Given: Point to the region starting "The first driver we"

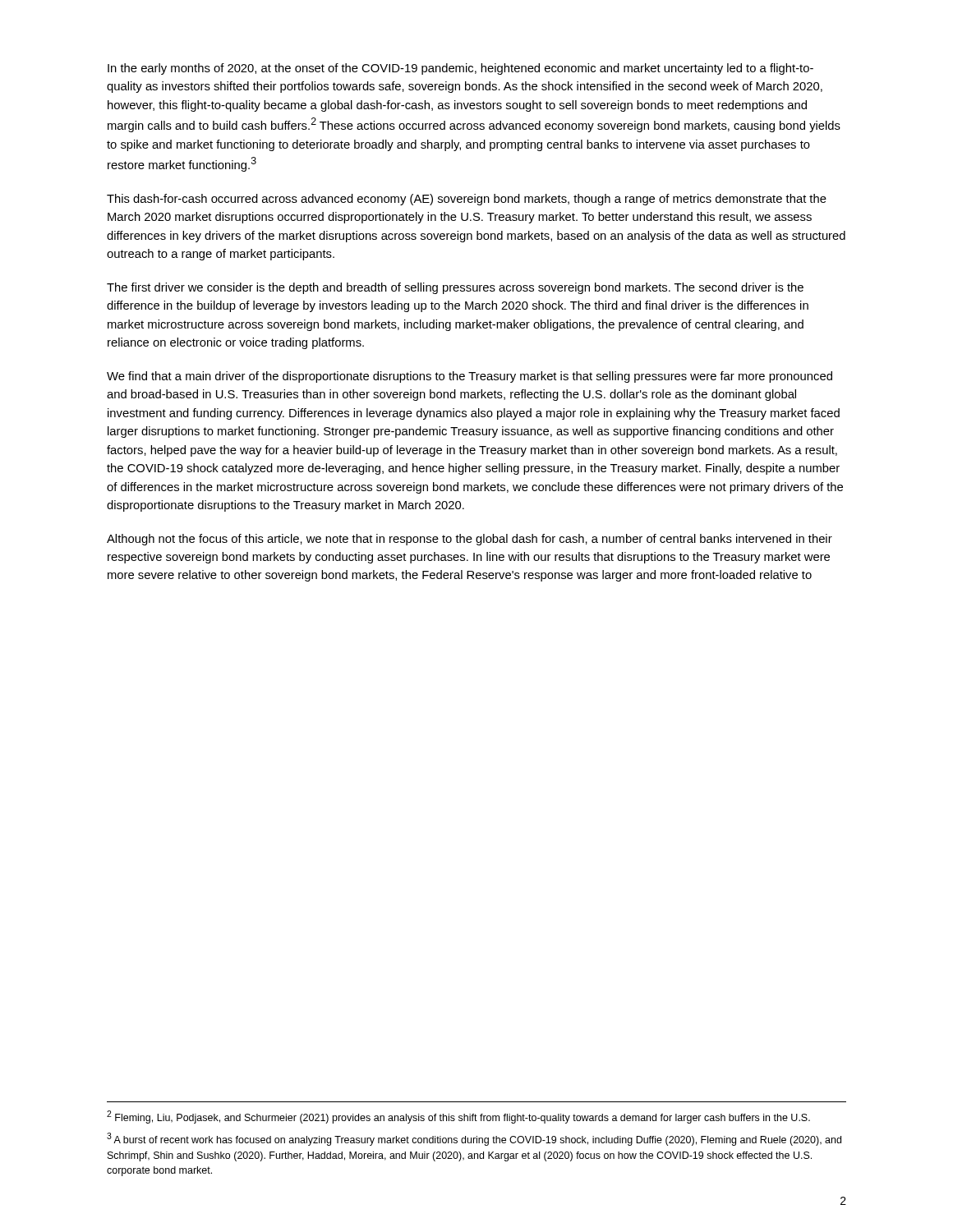Looking at the screenshot, I should (458, 315).
